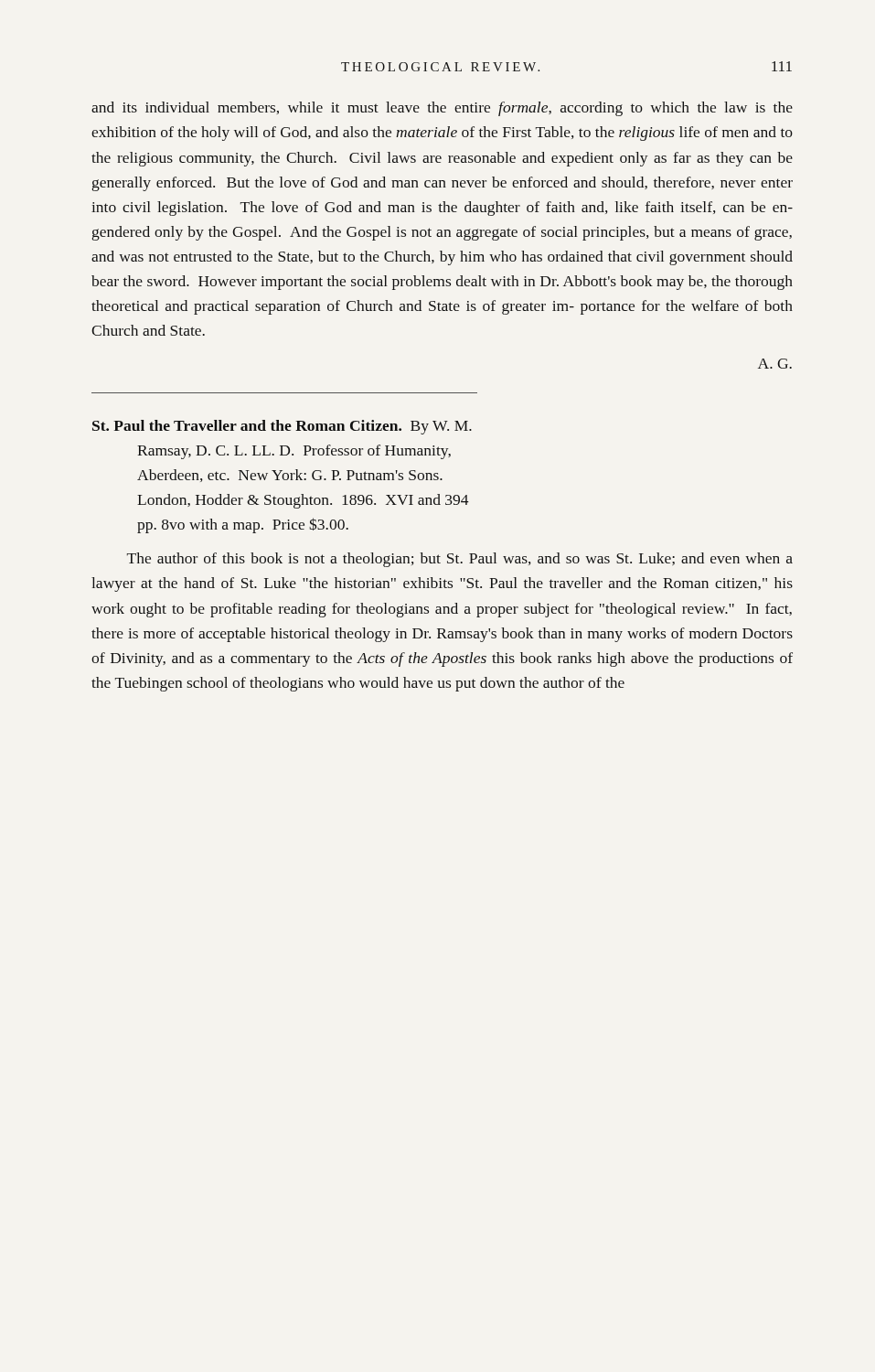Viewport: 875px width, 1372px height.
Task: Find the section header on this page that starts "St. Paul the Traveller and"
Action: 282,475
